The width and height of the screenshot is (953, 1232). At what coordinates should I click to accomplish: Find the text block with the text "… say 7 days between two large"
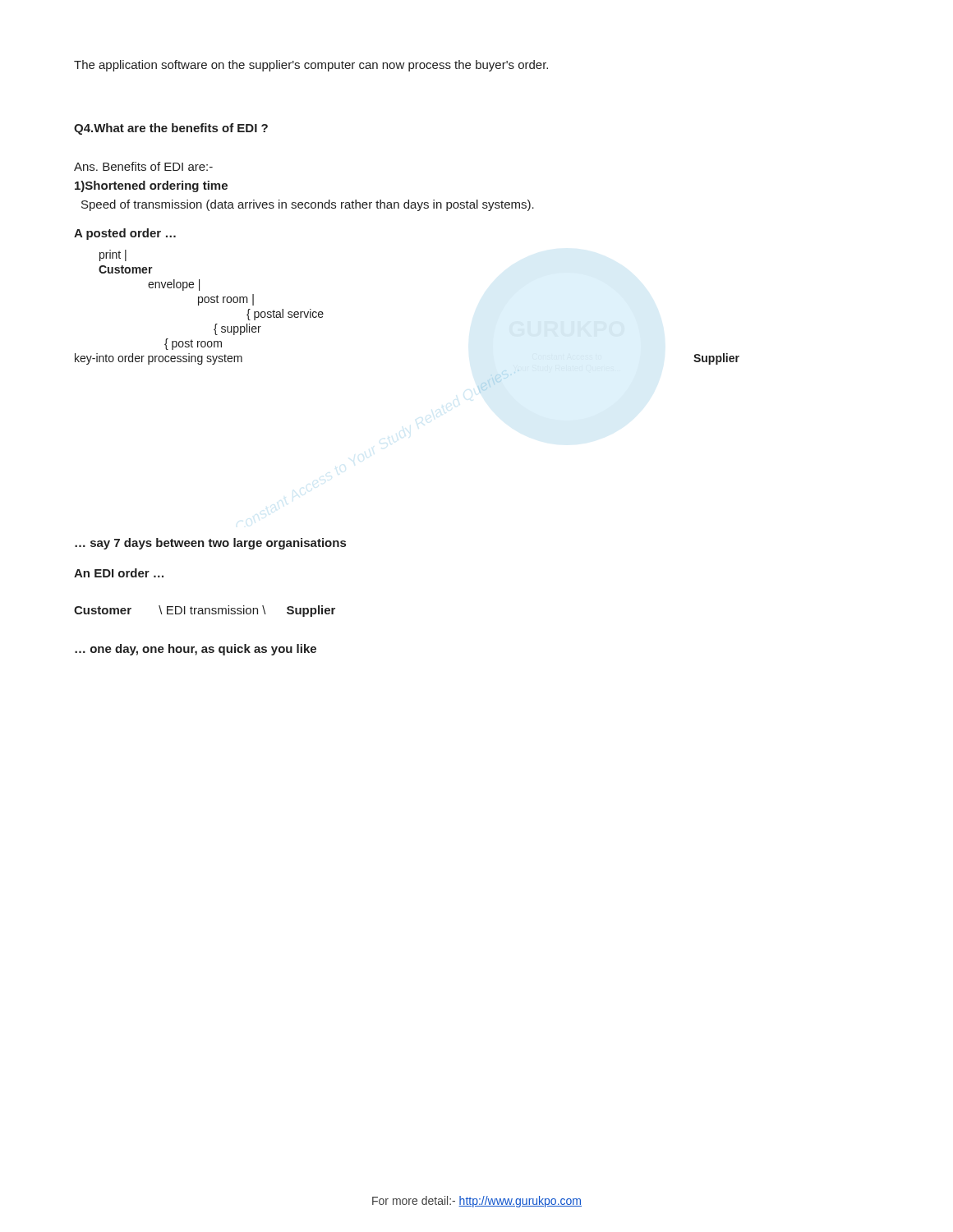click(210, 543)
